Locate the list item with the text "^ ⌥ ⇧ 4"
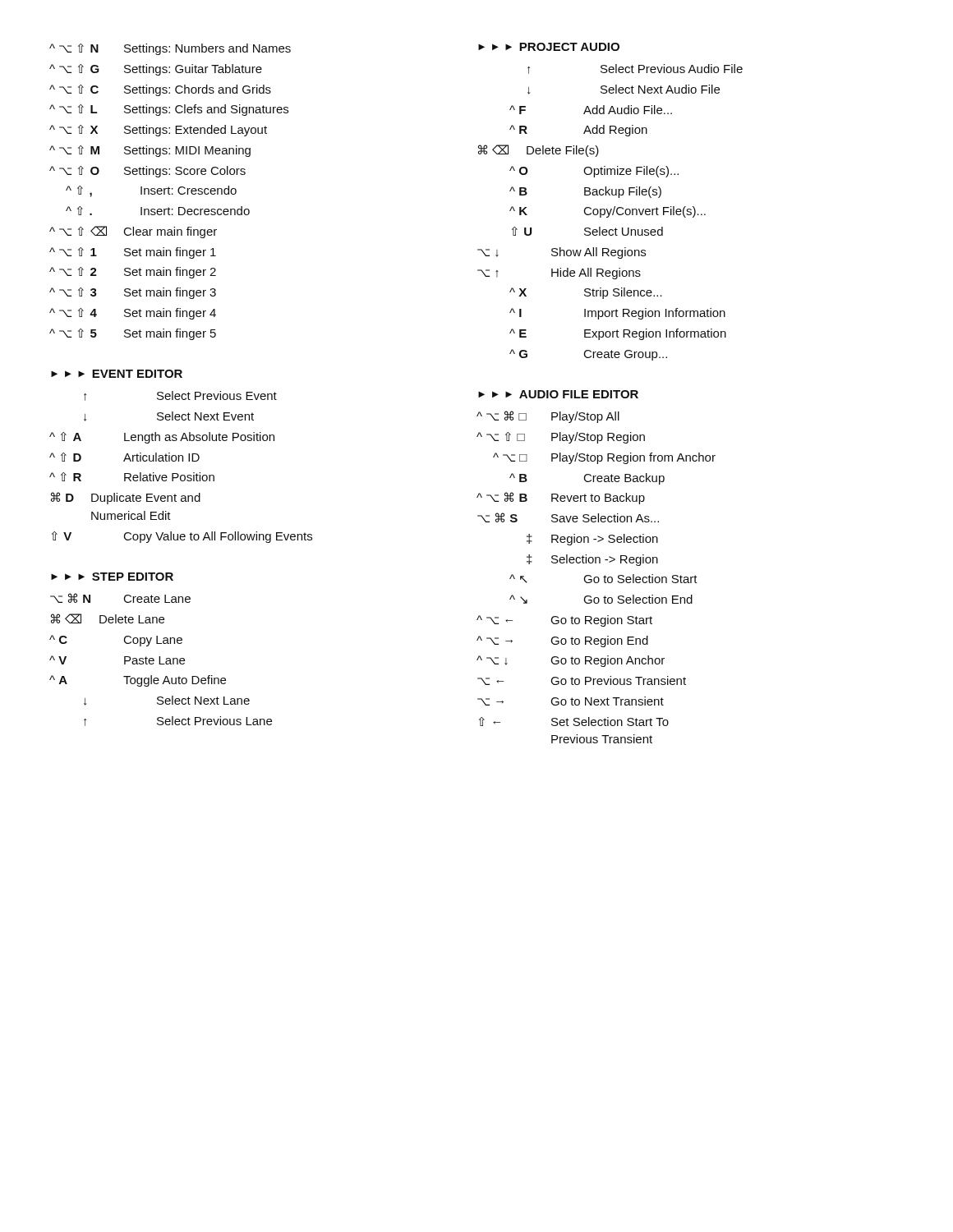 (133, 314)
